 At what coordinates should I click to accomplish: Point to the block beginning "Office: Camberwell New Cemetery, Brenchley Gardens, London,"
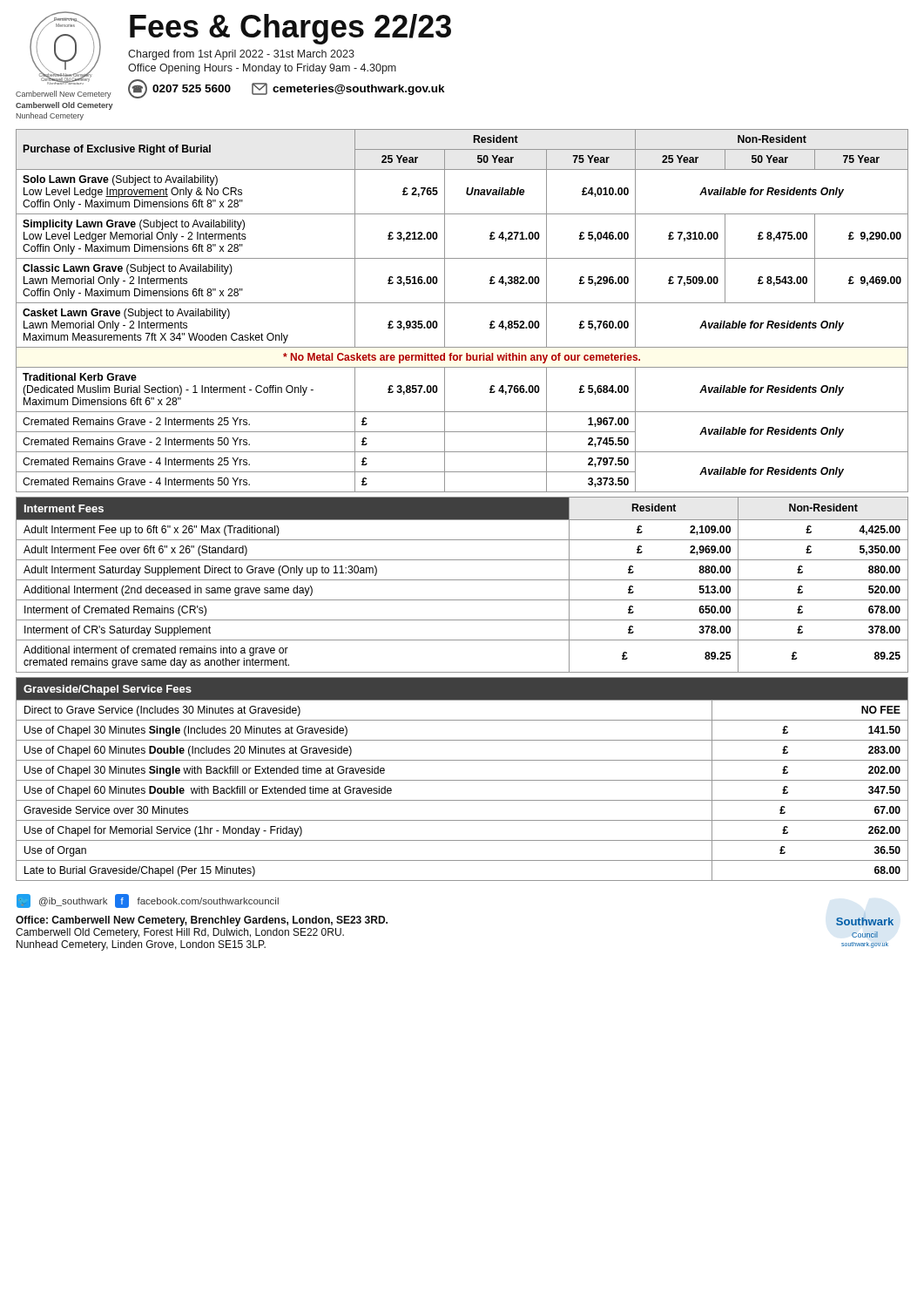click(x=202, y=932)
